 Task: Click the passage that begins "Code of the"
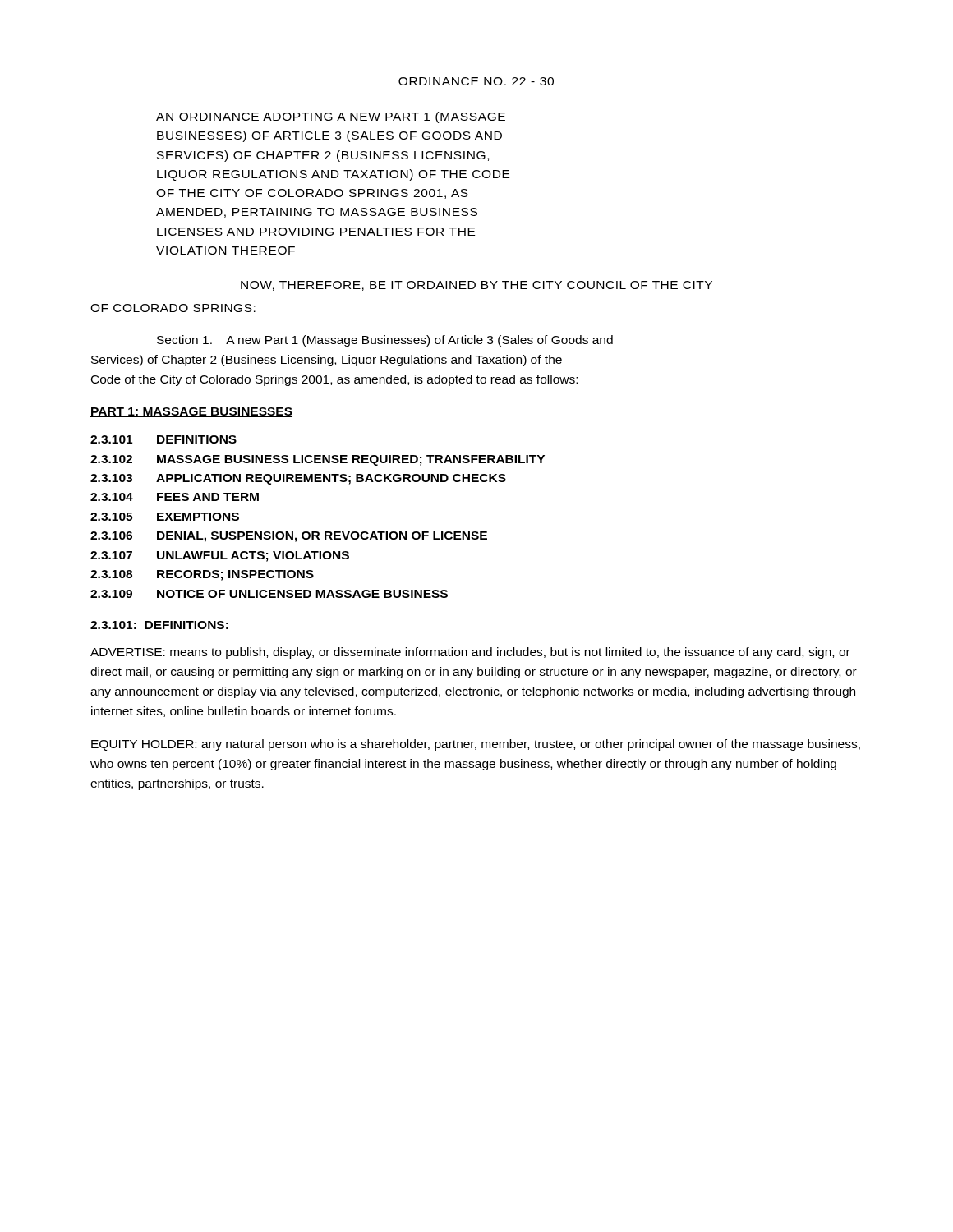[x=335, y=379]
